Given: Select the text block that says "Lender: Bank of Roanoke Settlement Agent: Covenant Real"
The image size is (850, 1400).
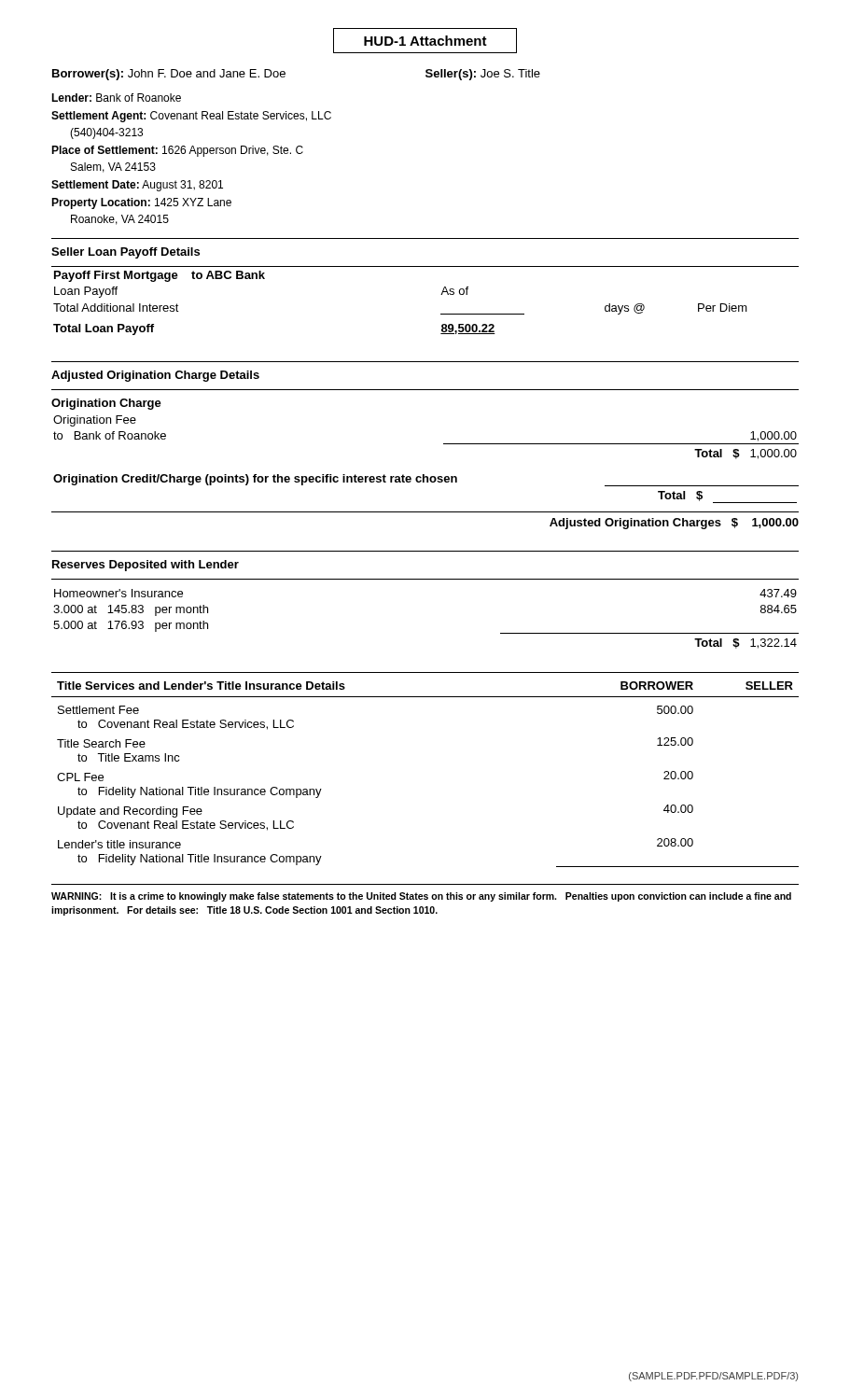Looking at the screenshot, I should [191, 159].
